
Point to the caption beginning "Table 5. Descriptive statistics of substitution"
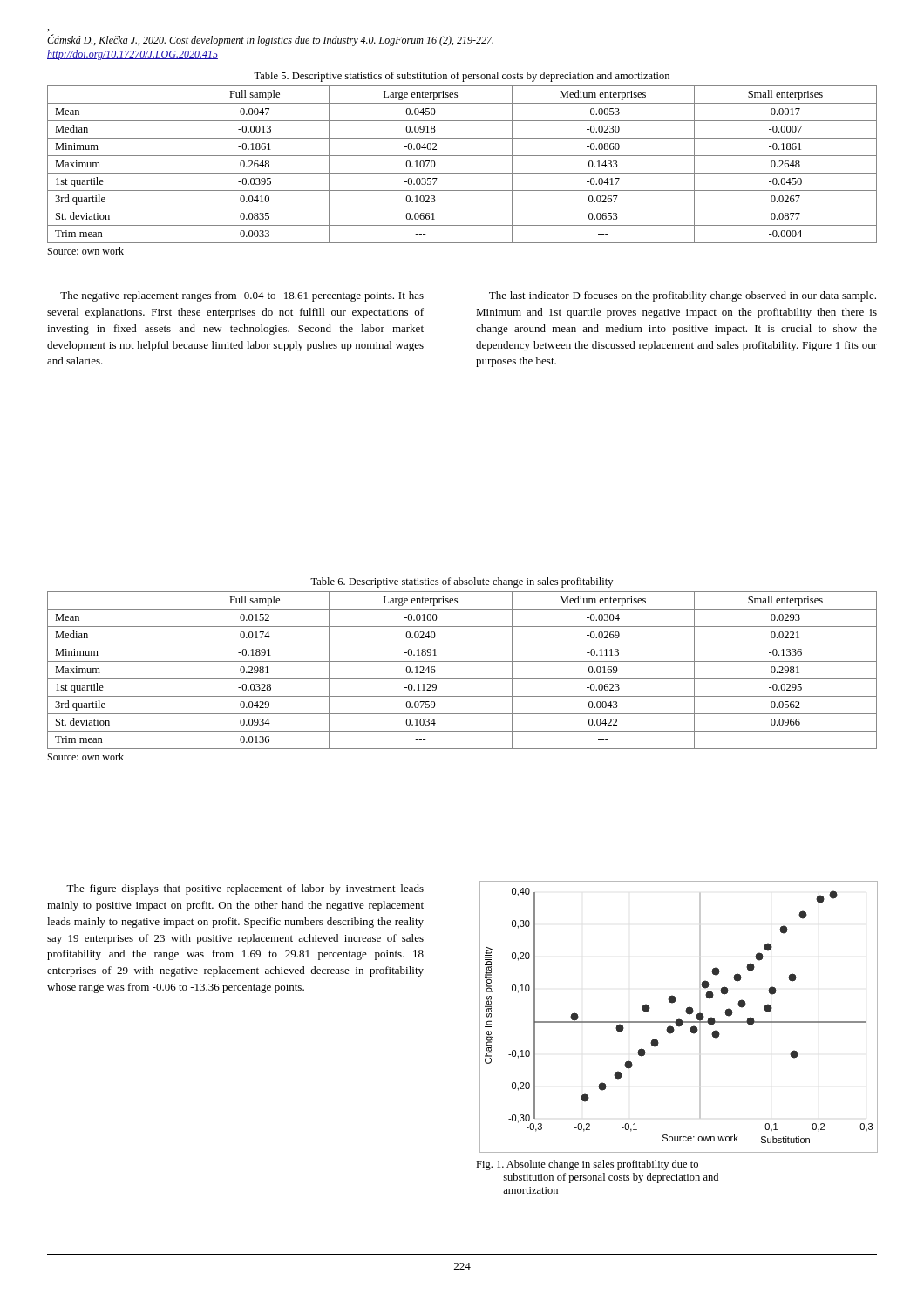click(462, 76)
